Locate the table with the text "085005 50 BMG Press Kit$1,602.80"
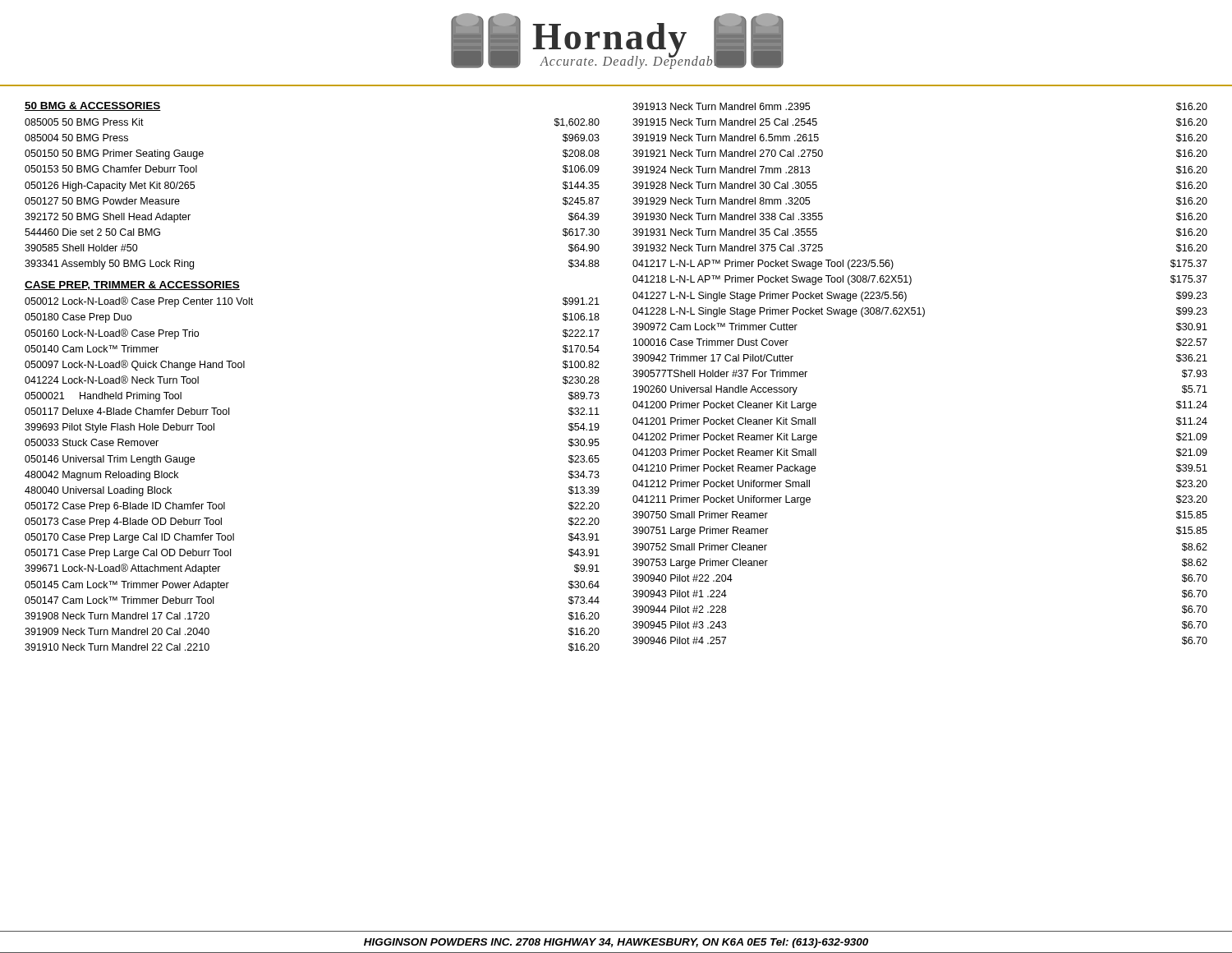The width and height of the screenshot is (1232, 953). [312, 193]
